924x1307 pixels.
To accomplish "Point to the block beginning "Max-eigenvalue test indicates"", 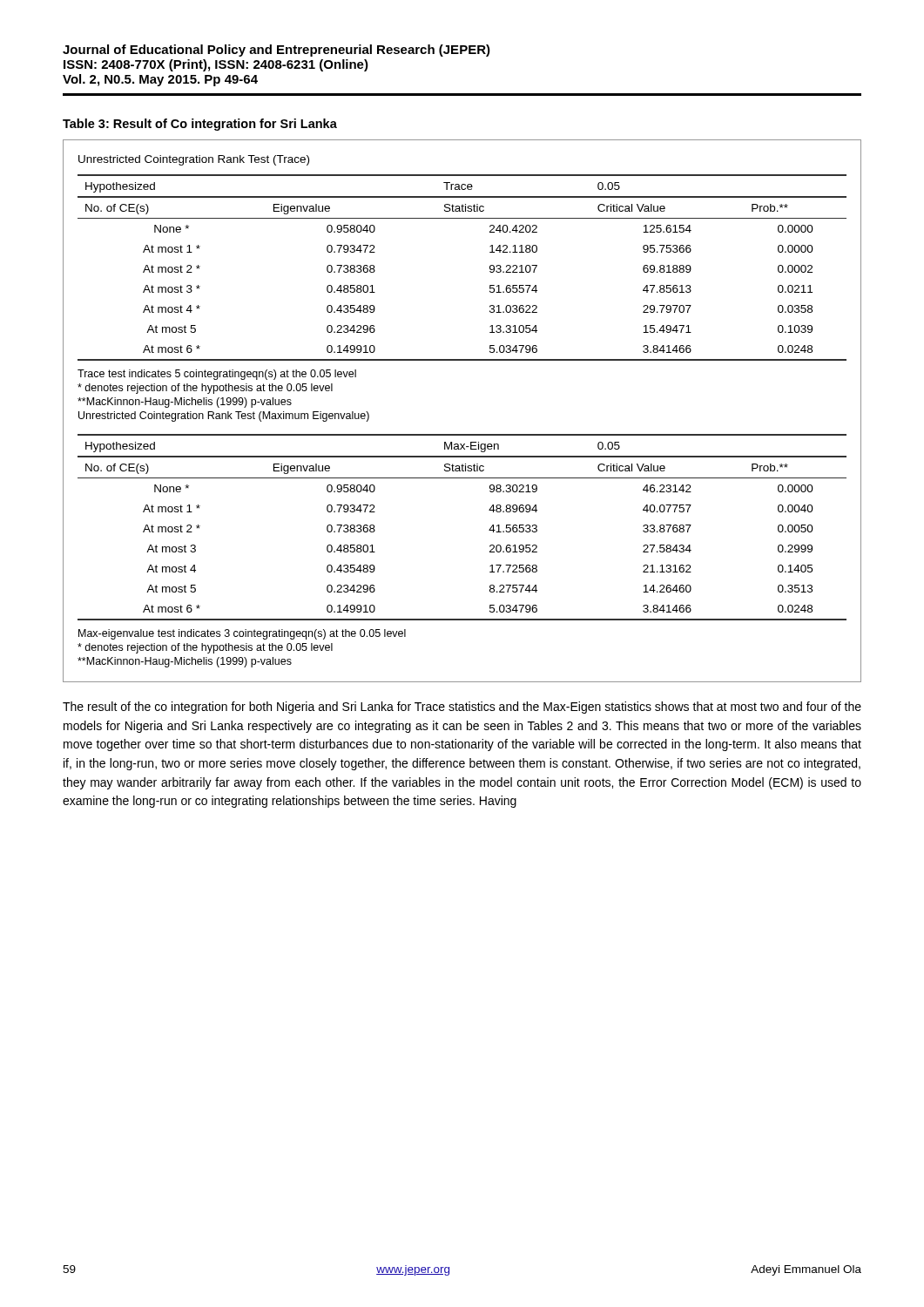I will coord(242,634).
